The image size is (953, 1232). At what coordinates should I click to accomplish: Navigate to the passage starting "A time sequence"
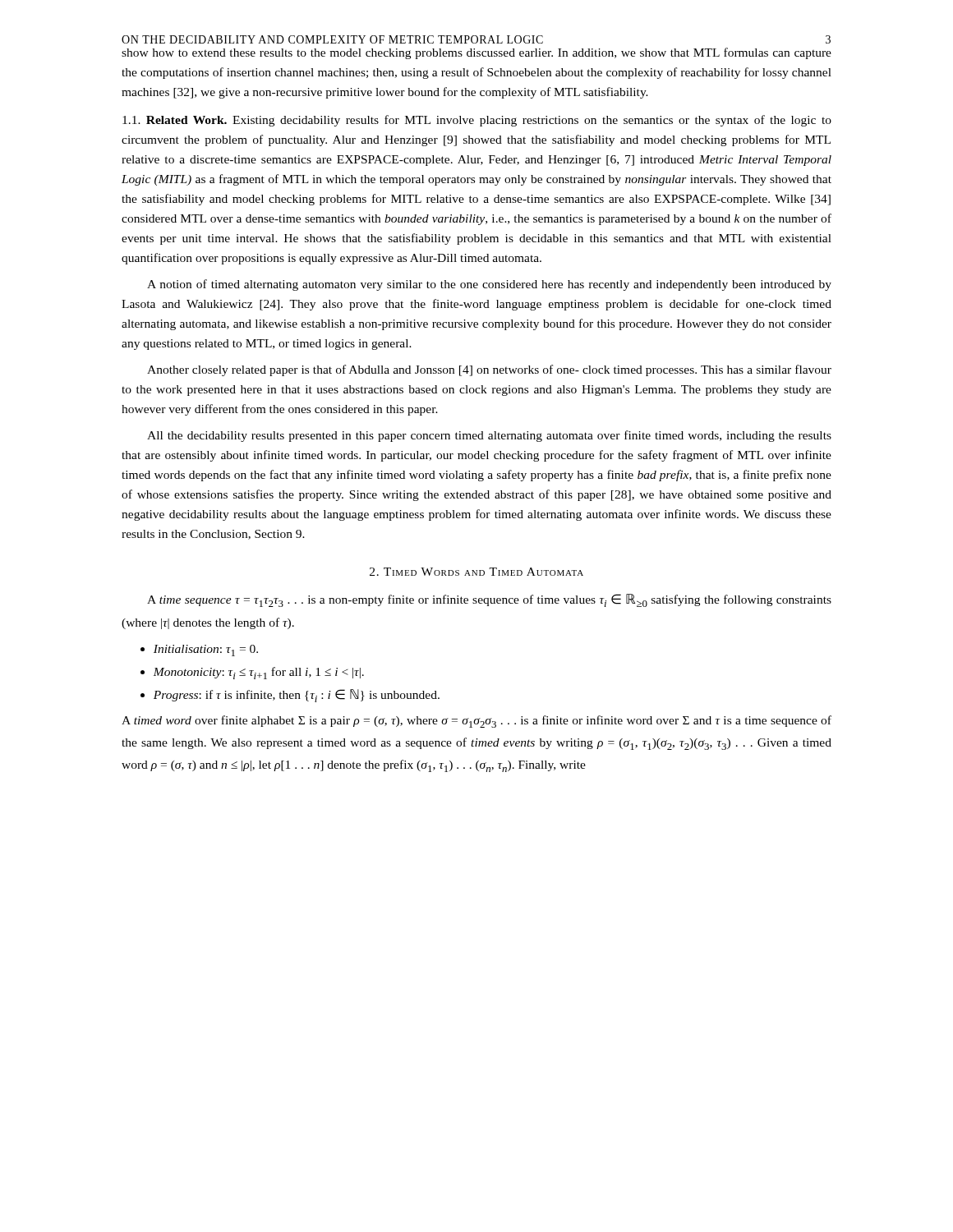(x=476, y=611)
